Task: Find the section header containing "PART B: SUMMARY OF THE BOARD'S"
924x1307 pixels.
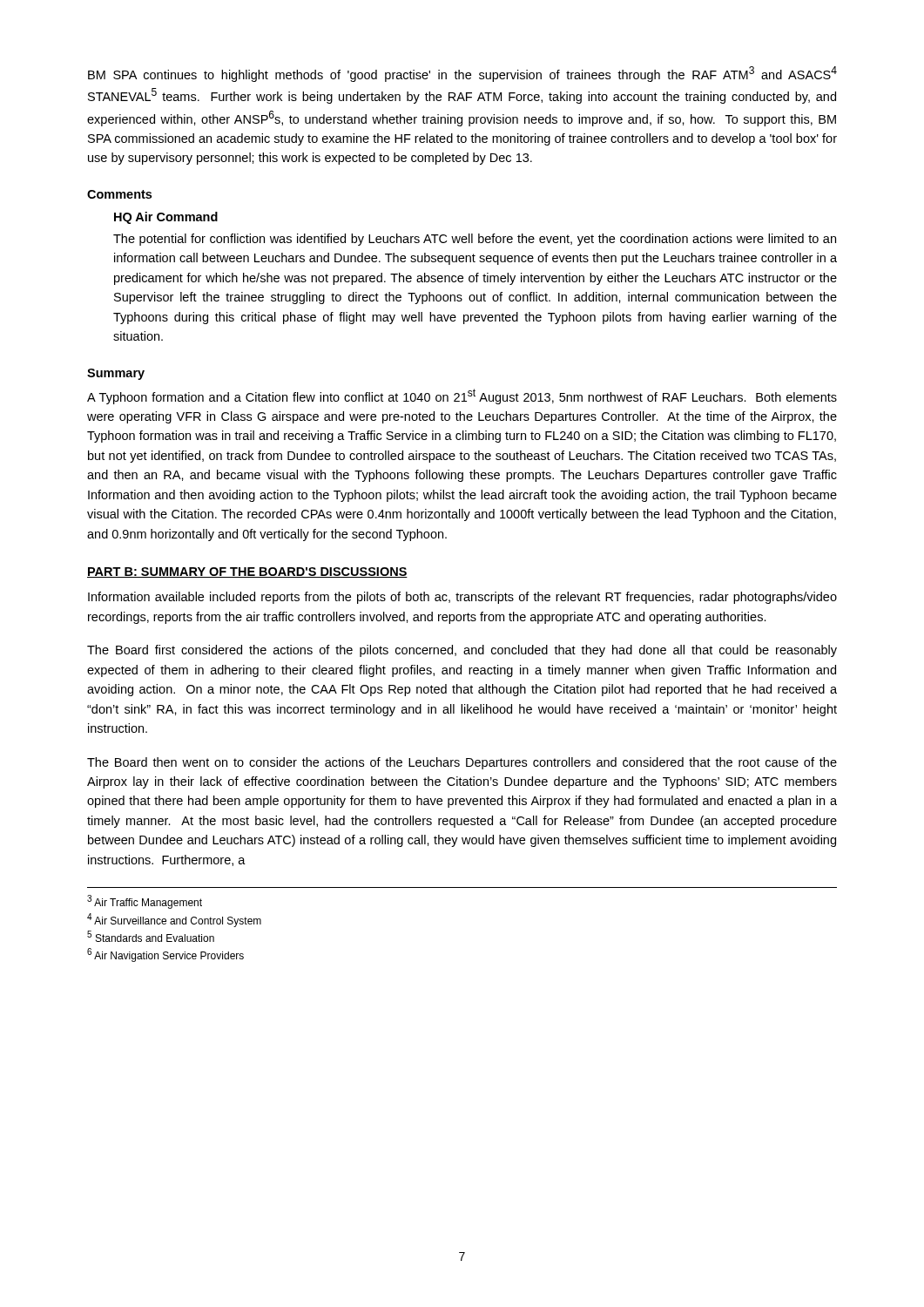Action: [x=247, y=572]
